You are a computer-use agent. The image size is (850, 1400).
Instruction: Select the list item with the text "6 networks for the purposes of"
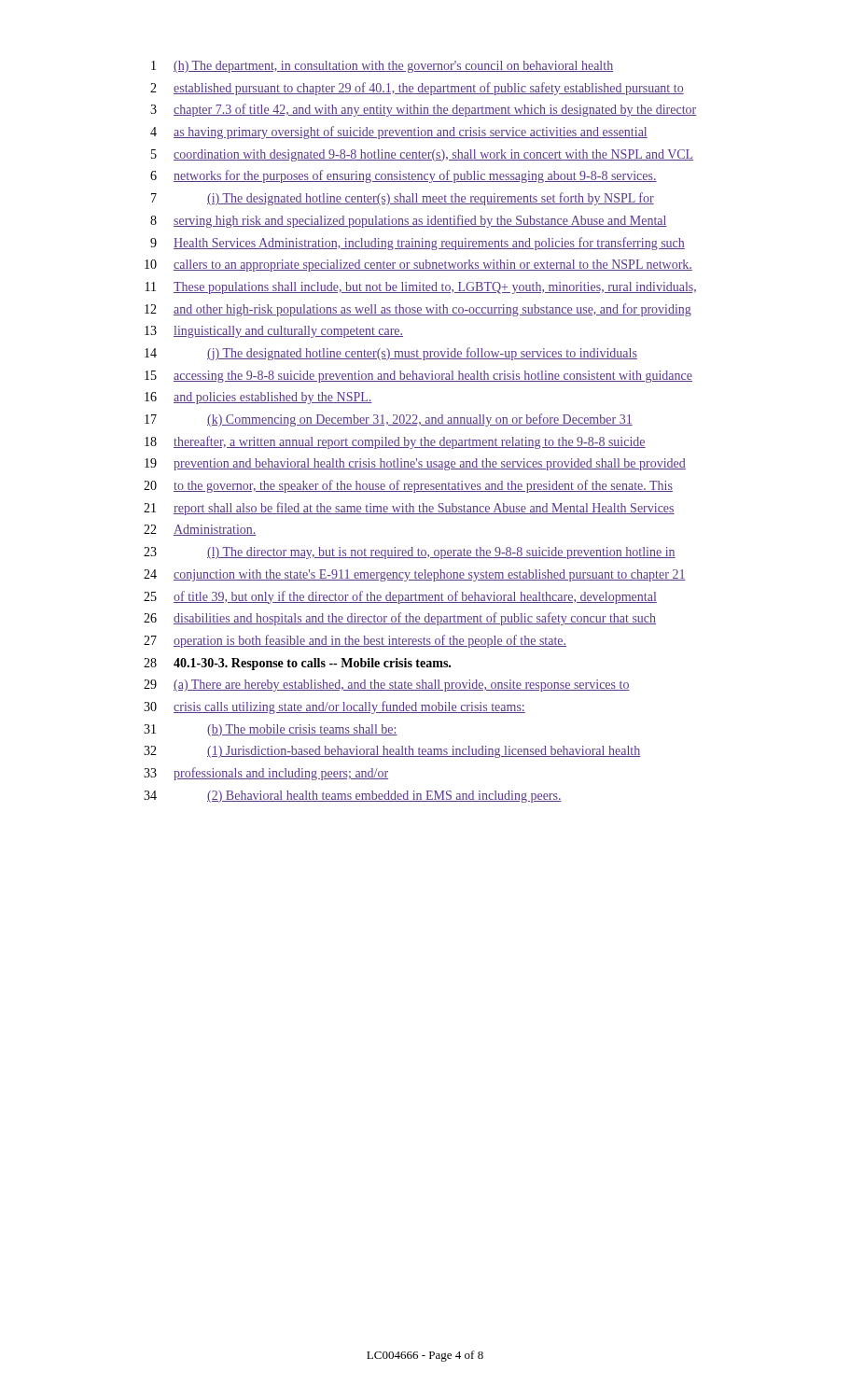444,177
